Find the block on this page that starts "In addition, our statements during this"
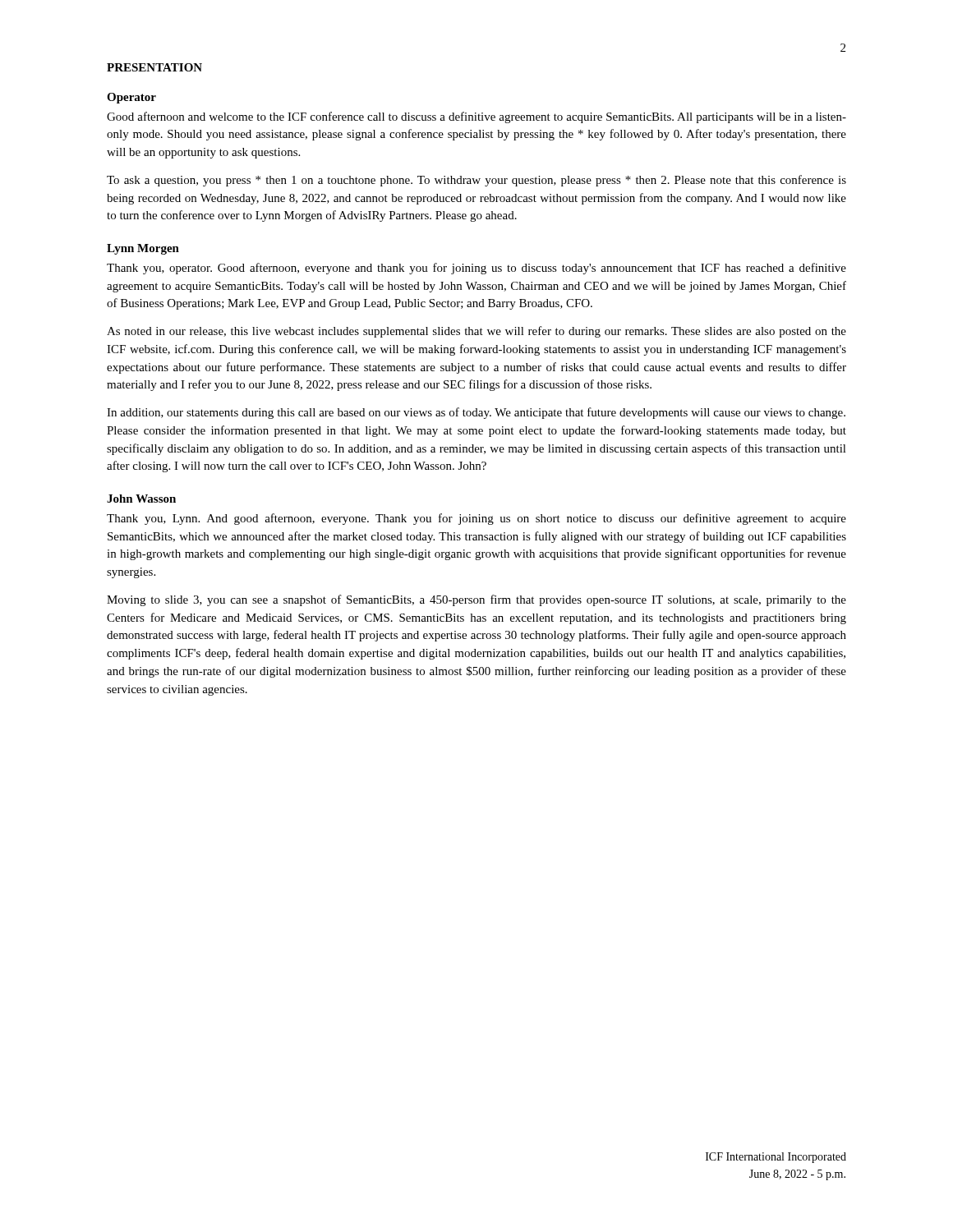Screen dimensions: 1232x953 point(476,439)
